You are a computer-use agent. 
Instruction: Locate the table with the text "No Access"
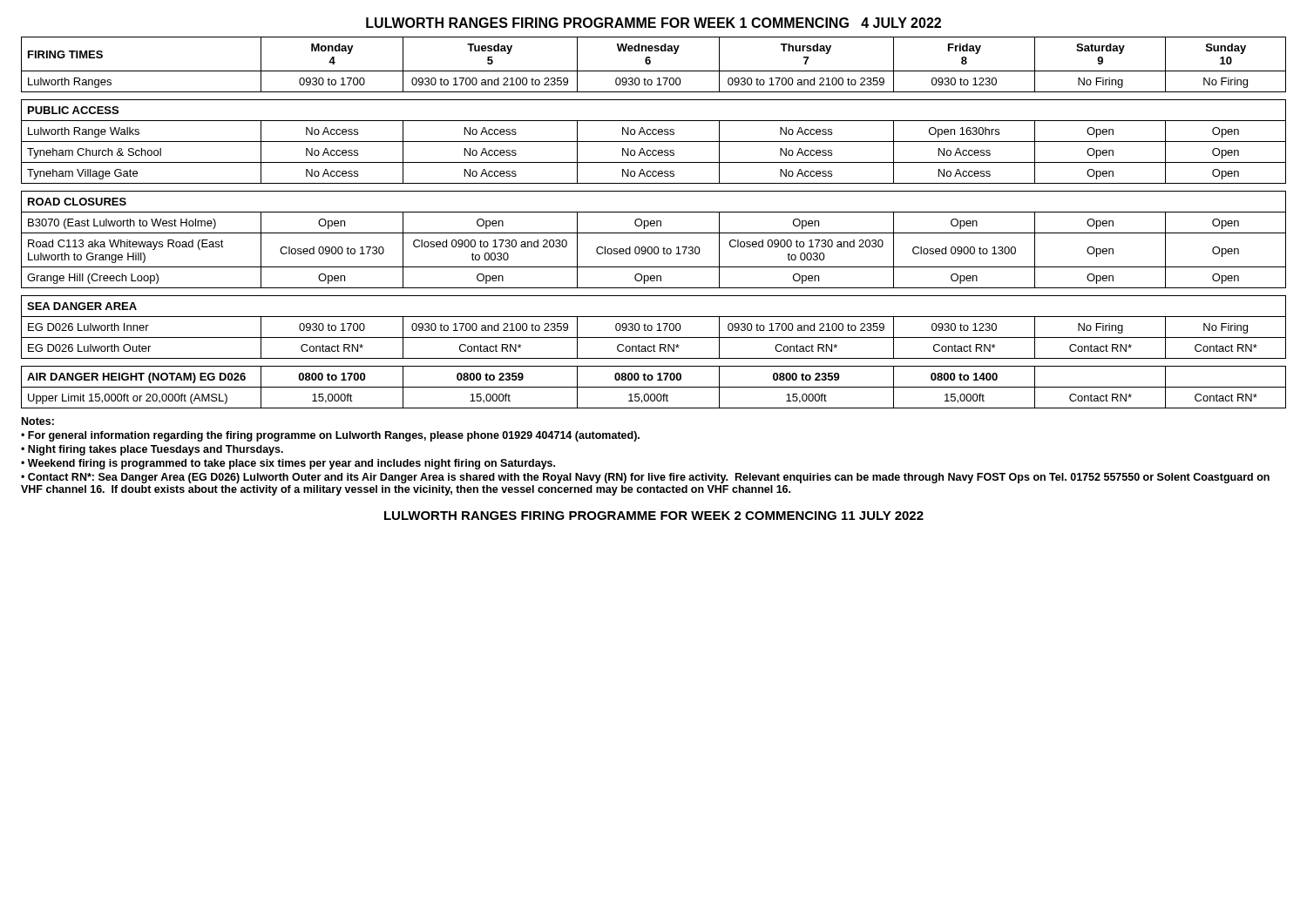click(x=654, y=142)
